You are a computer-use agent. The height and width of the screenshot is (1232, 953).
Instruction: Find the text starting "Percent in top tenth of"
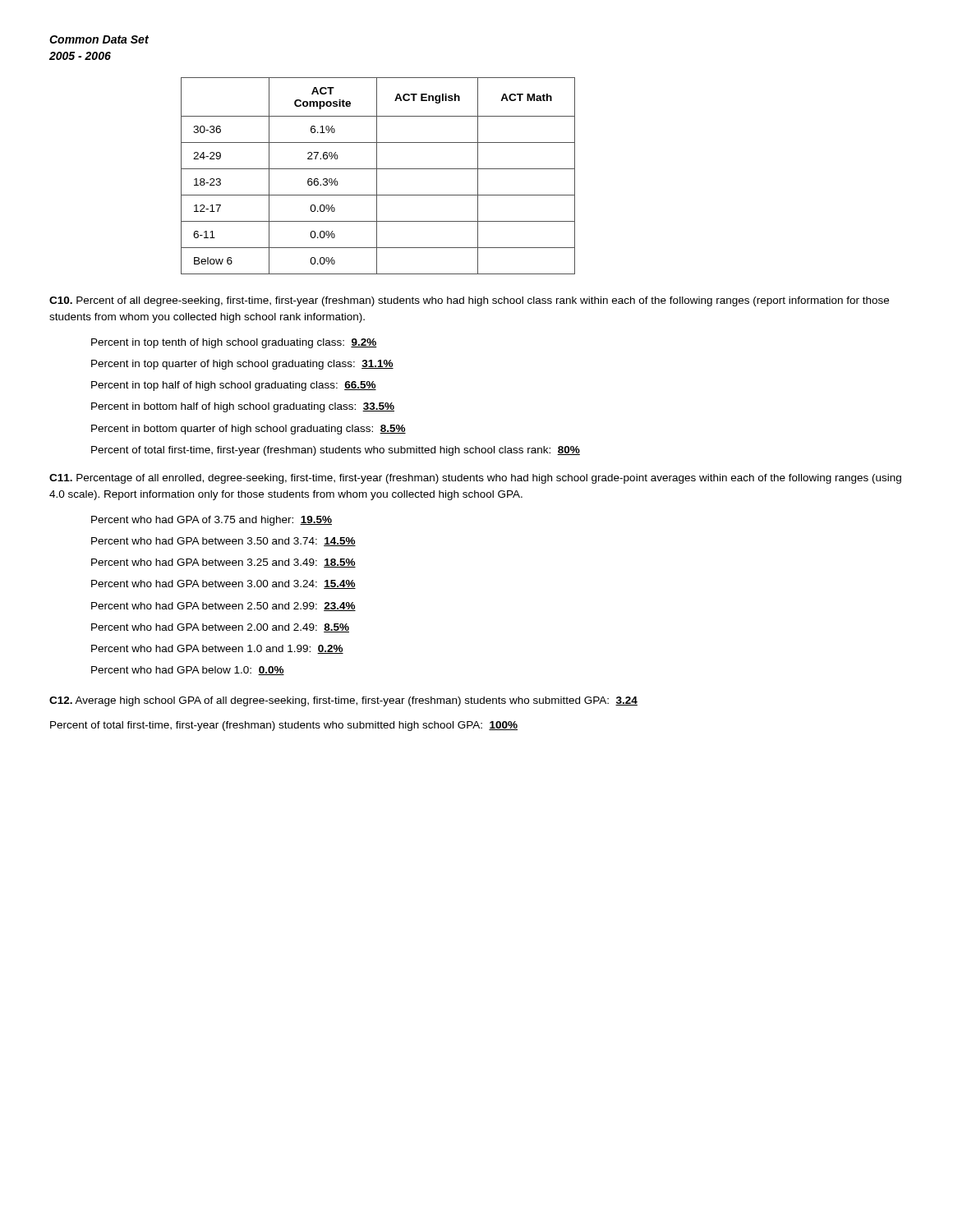pyautogui.click(x=233, y=342)
